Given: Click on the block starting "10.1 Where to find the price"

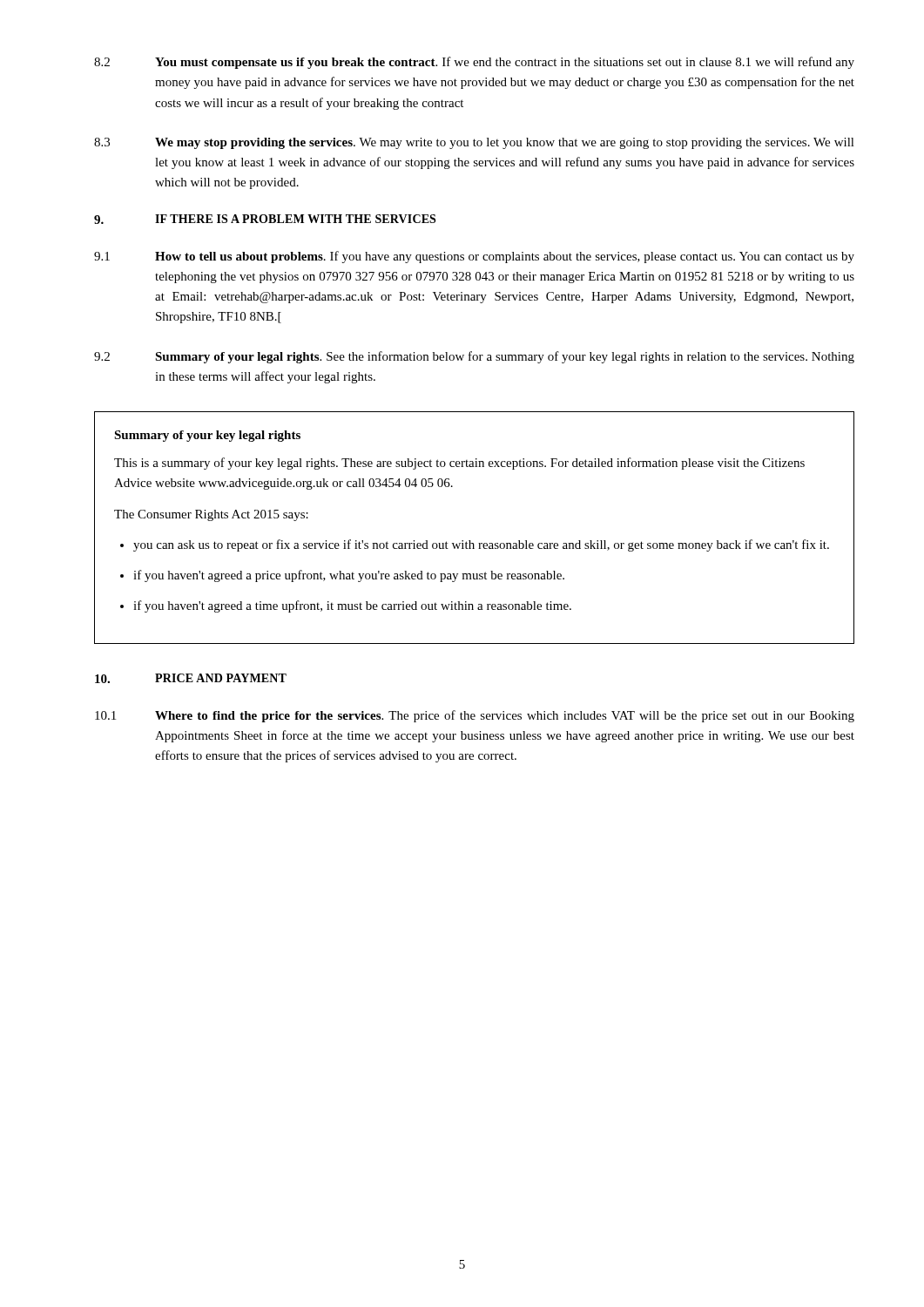Looking at the screenshot, I should click(x=474, y=736).
